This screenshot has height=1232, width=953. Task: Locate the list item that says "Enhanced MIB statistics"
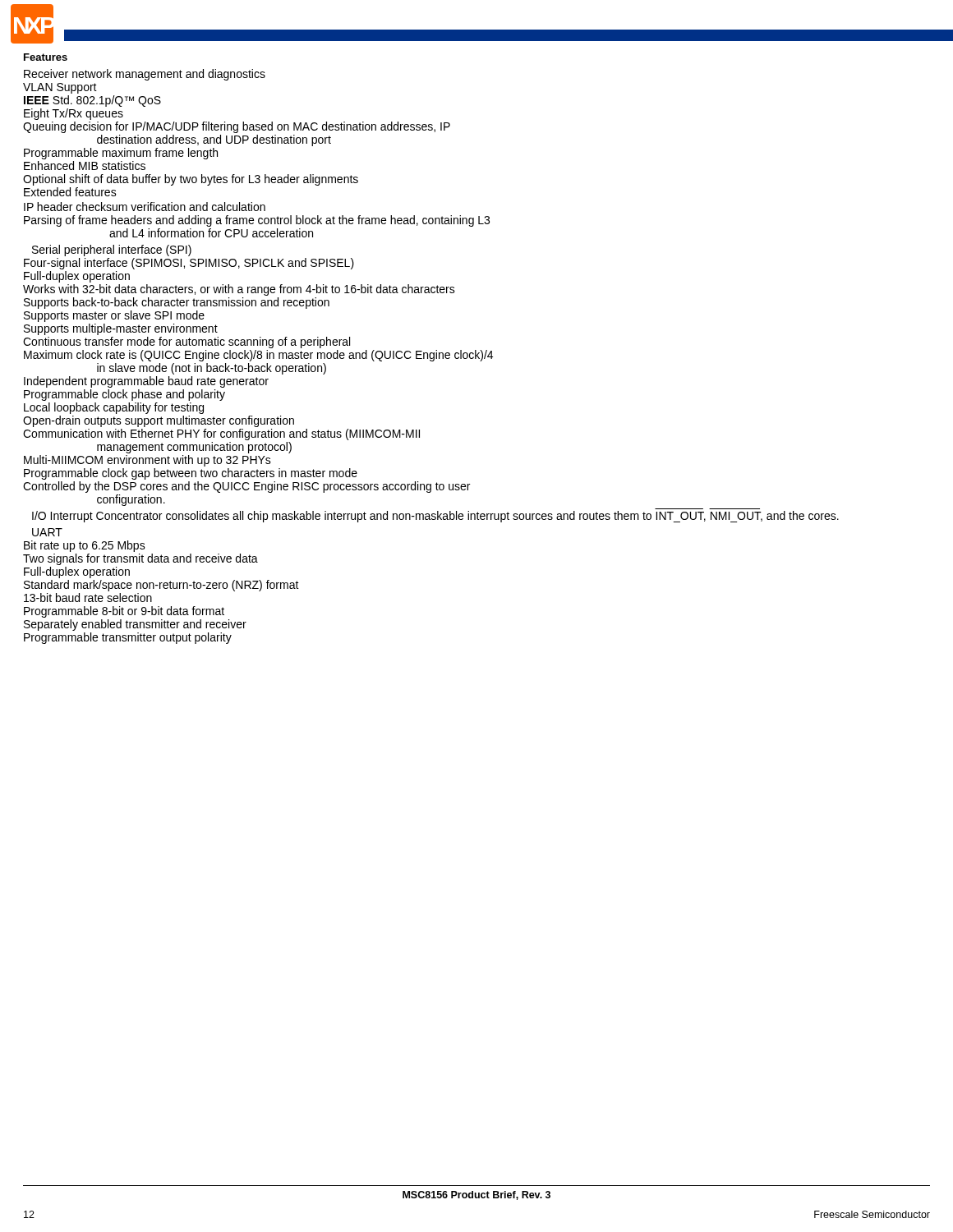tap(85, 165)
